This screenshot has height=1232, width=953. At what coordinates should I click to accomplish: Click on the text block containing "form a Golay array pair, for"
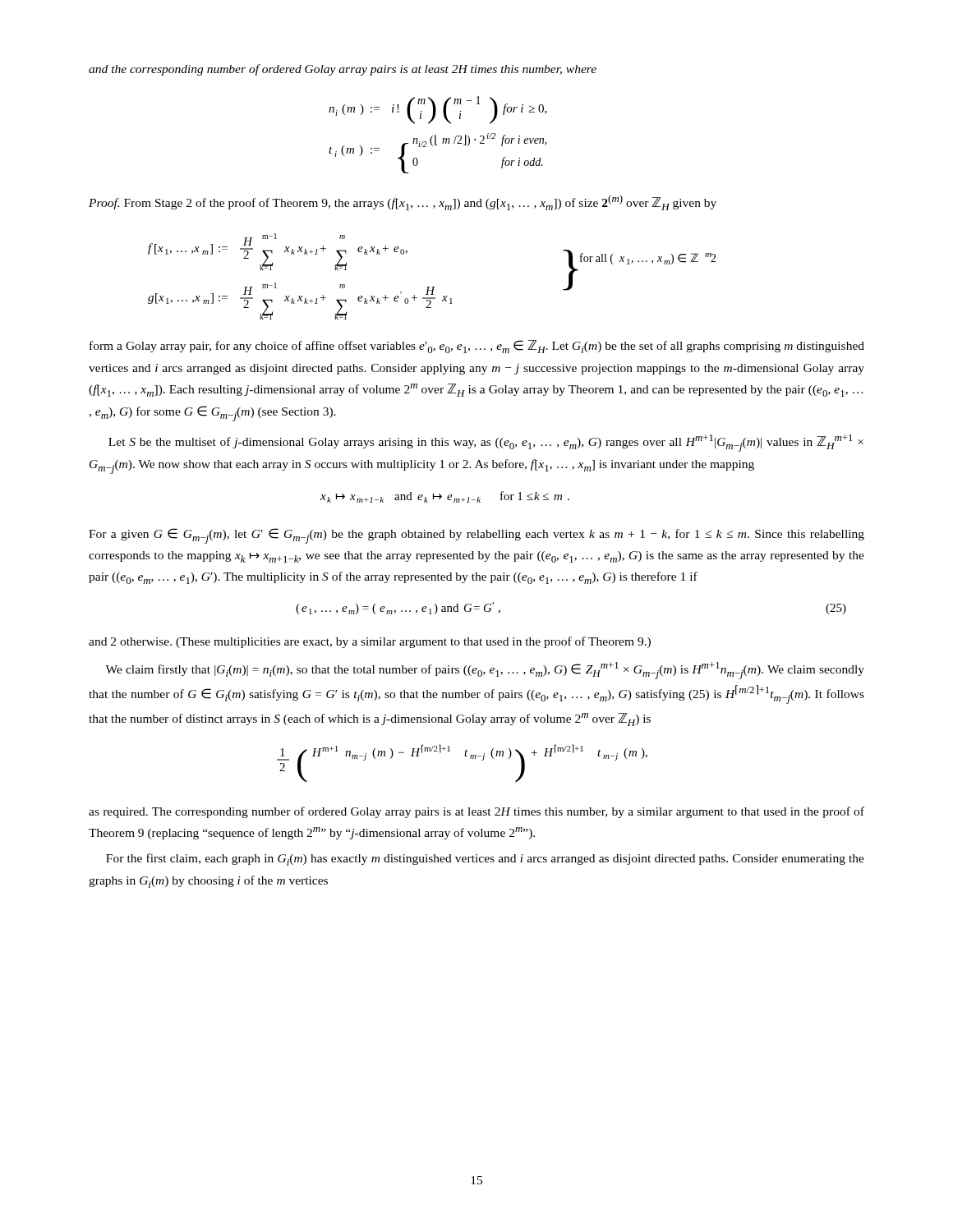click(x=476, y=380)
